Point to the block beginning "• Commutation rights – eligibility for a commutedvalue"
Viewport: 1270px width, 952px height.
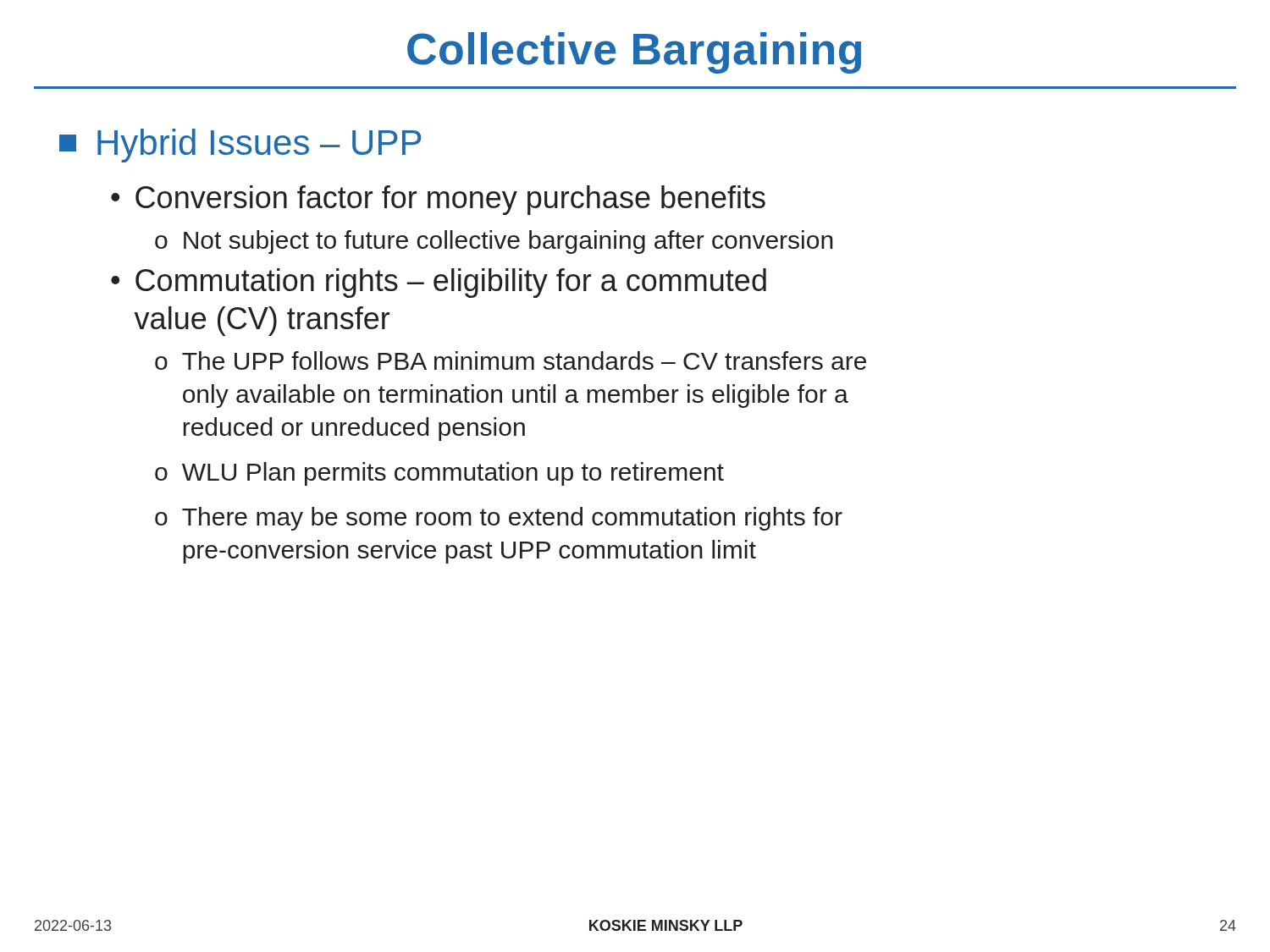[x=439, y=300]
